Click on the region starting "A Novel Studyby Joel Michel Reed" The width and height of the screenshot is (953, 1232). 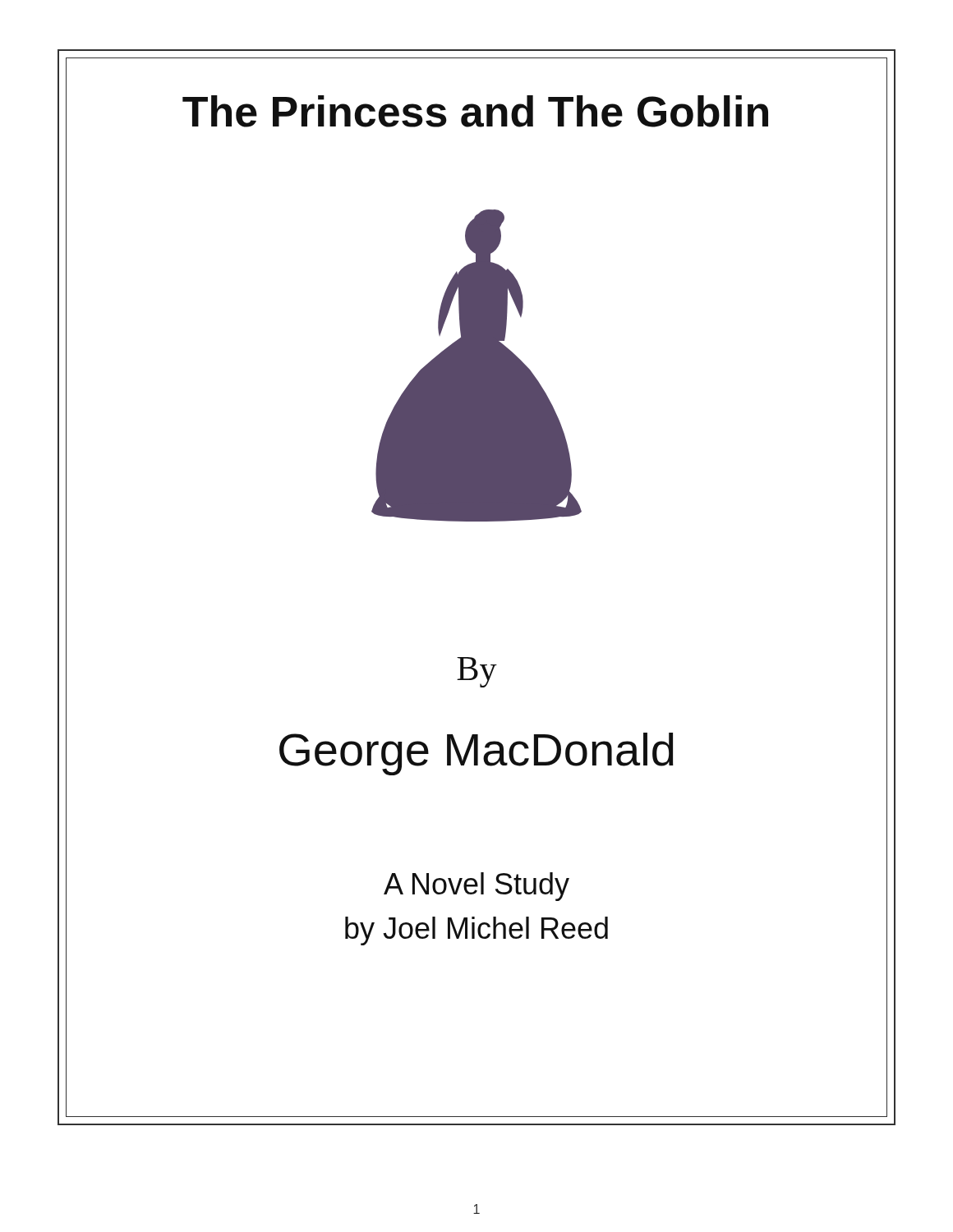pos(476,906)
